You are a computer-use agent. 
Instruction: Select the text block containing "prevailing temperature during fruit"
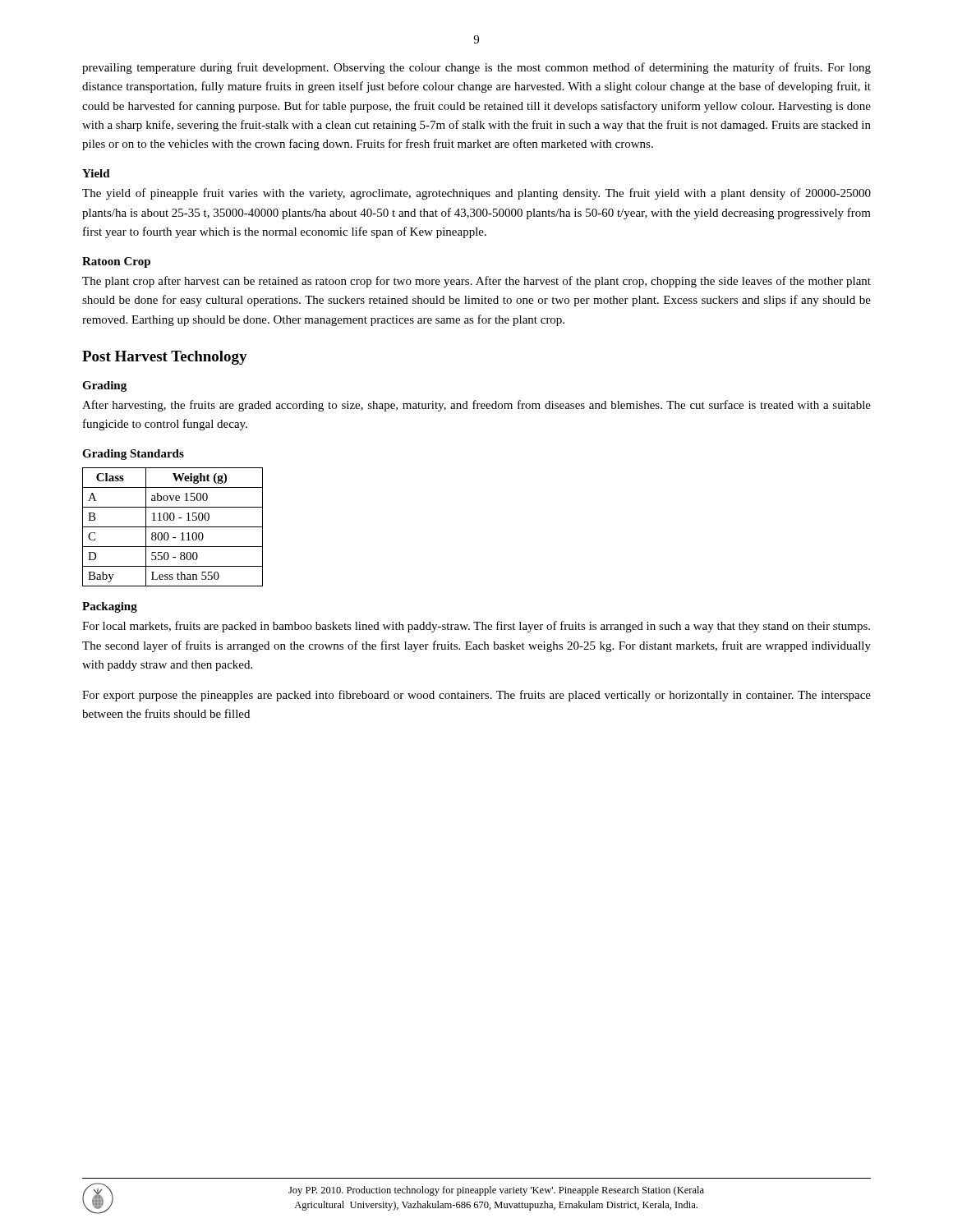pyautogui.click(x=476, y=106)
